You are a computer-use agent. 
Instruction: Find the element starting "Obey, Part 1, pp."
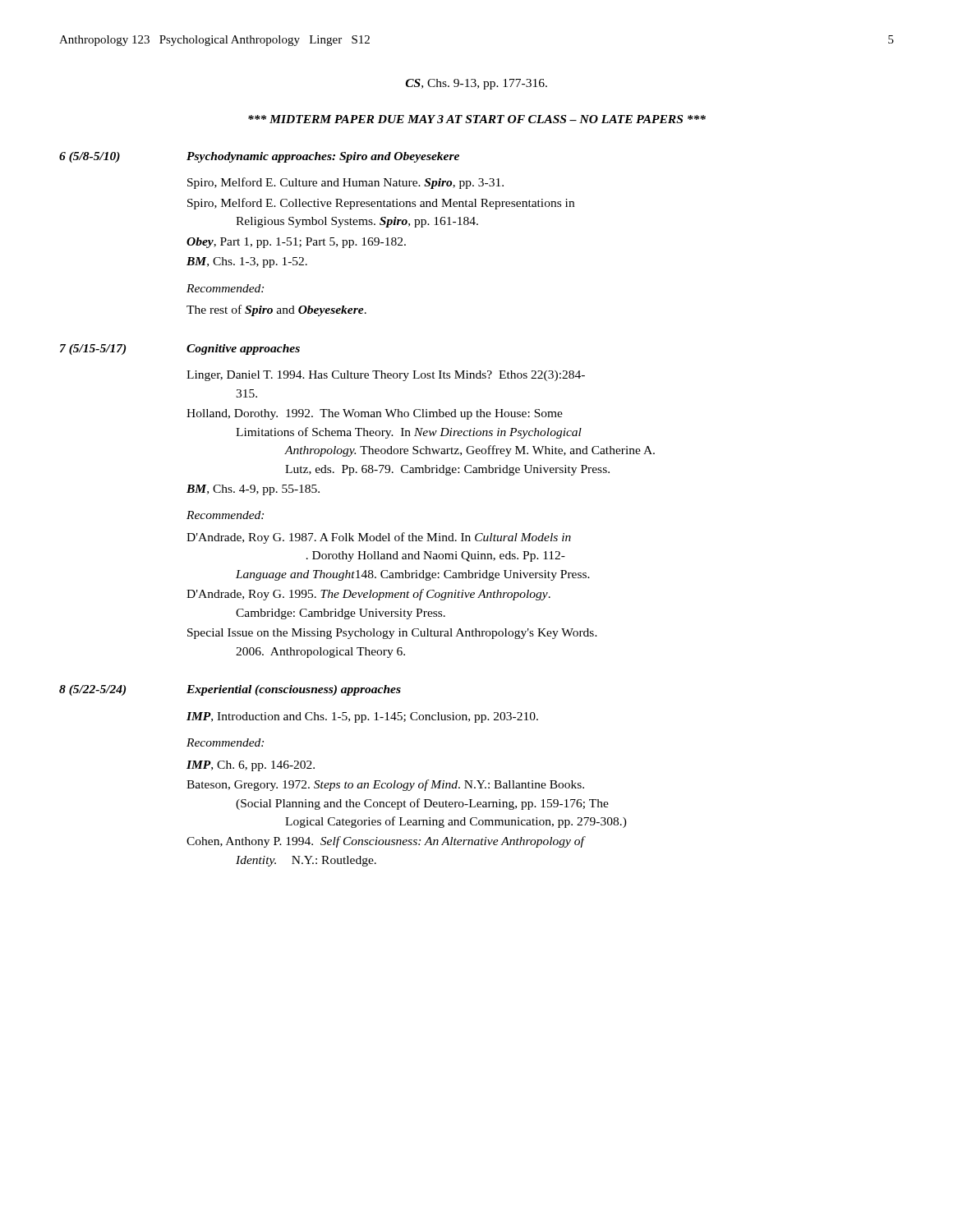click(x=296, y=241)
